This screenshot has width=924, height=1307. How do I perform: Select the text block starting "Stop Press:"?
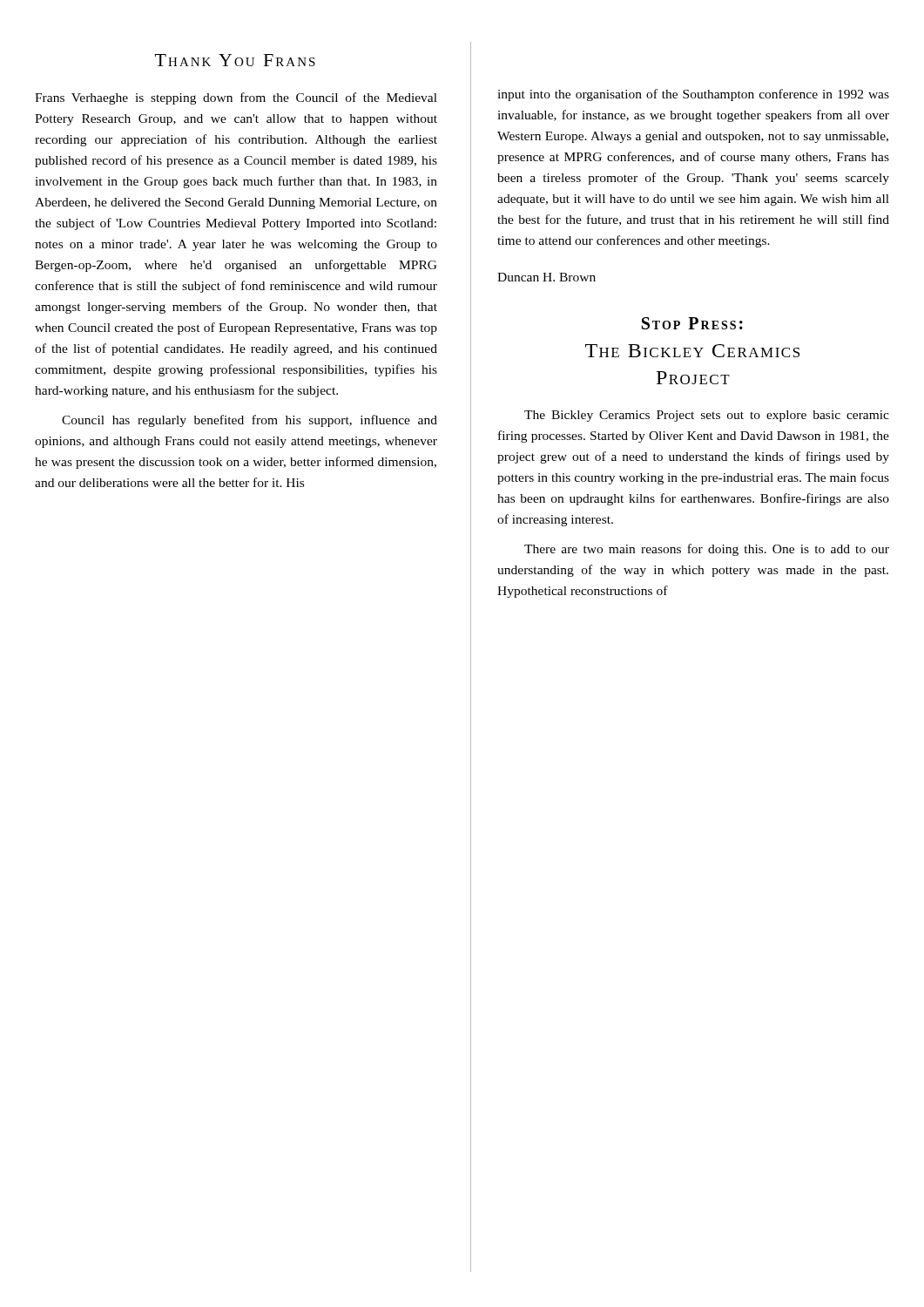pos(693,323)
